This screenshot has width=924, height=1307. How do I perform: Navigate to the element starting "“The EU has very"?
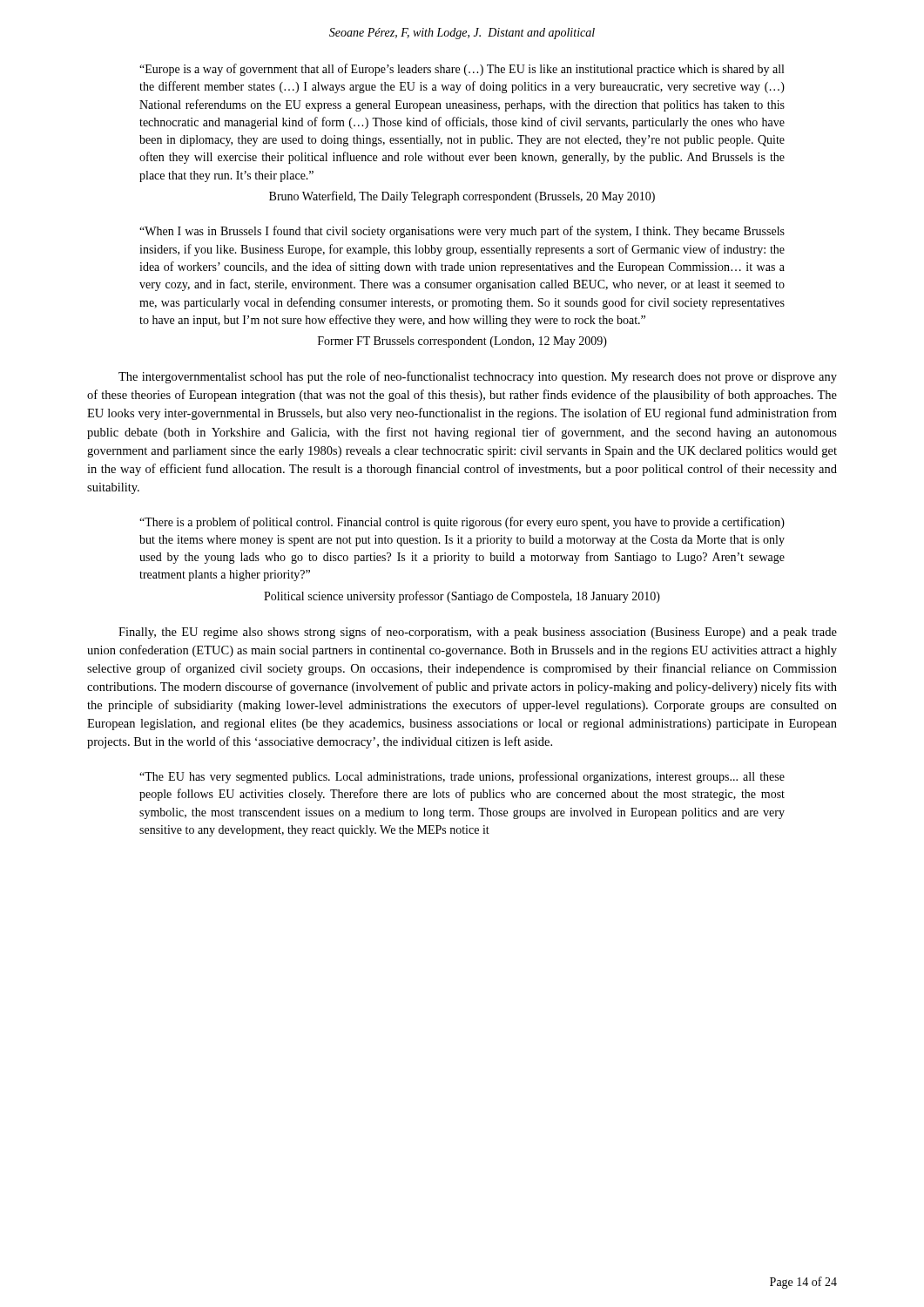[462, 804]
